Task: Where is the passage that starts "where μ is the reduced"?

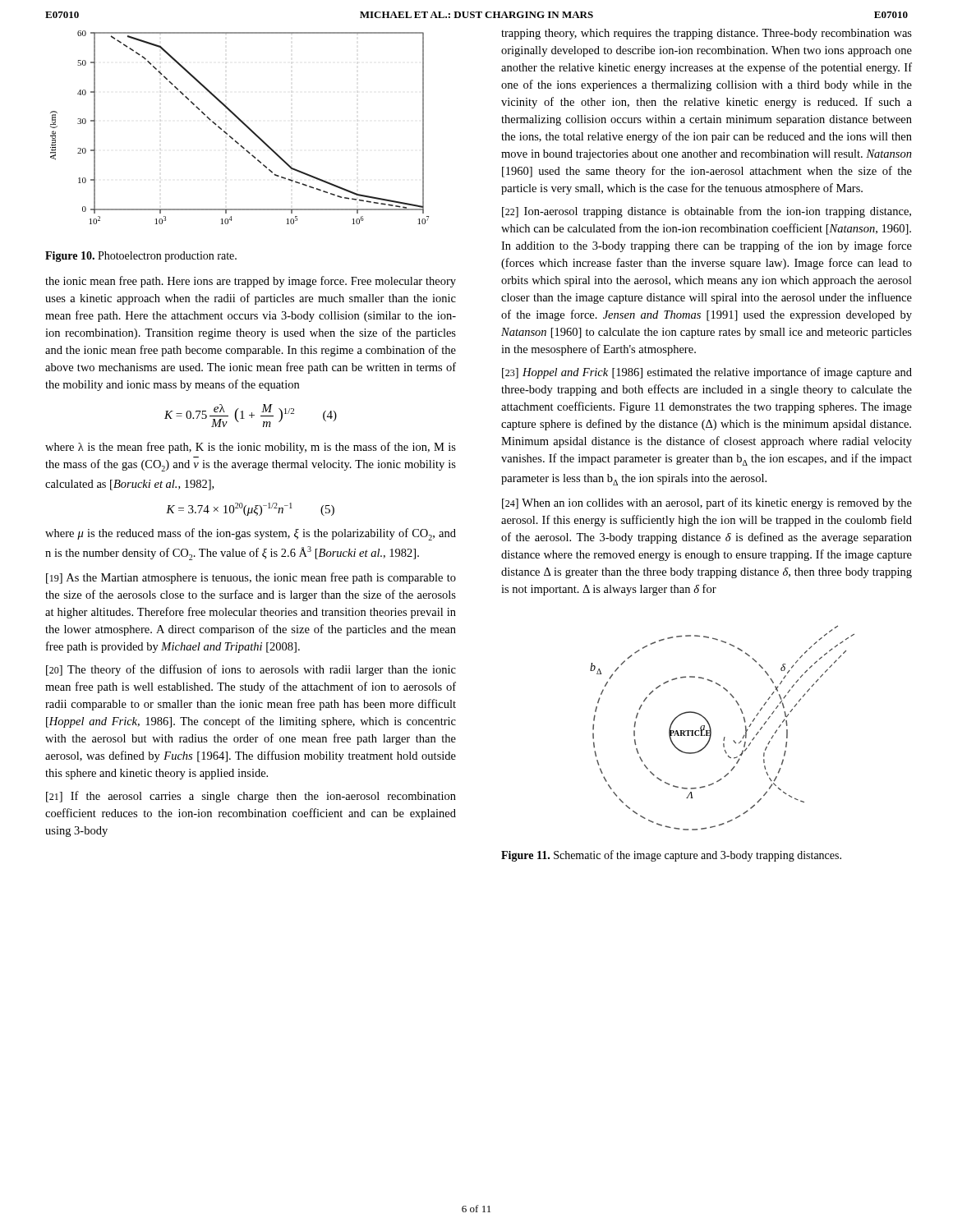Action: [251, 544]
